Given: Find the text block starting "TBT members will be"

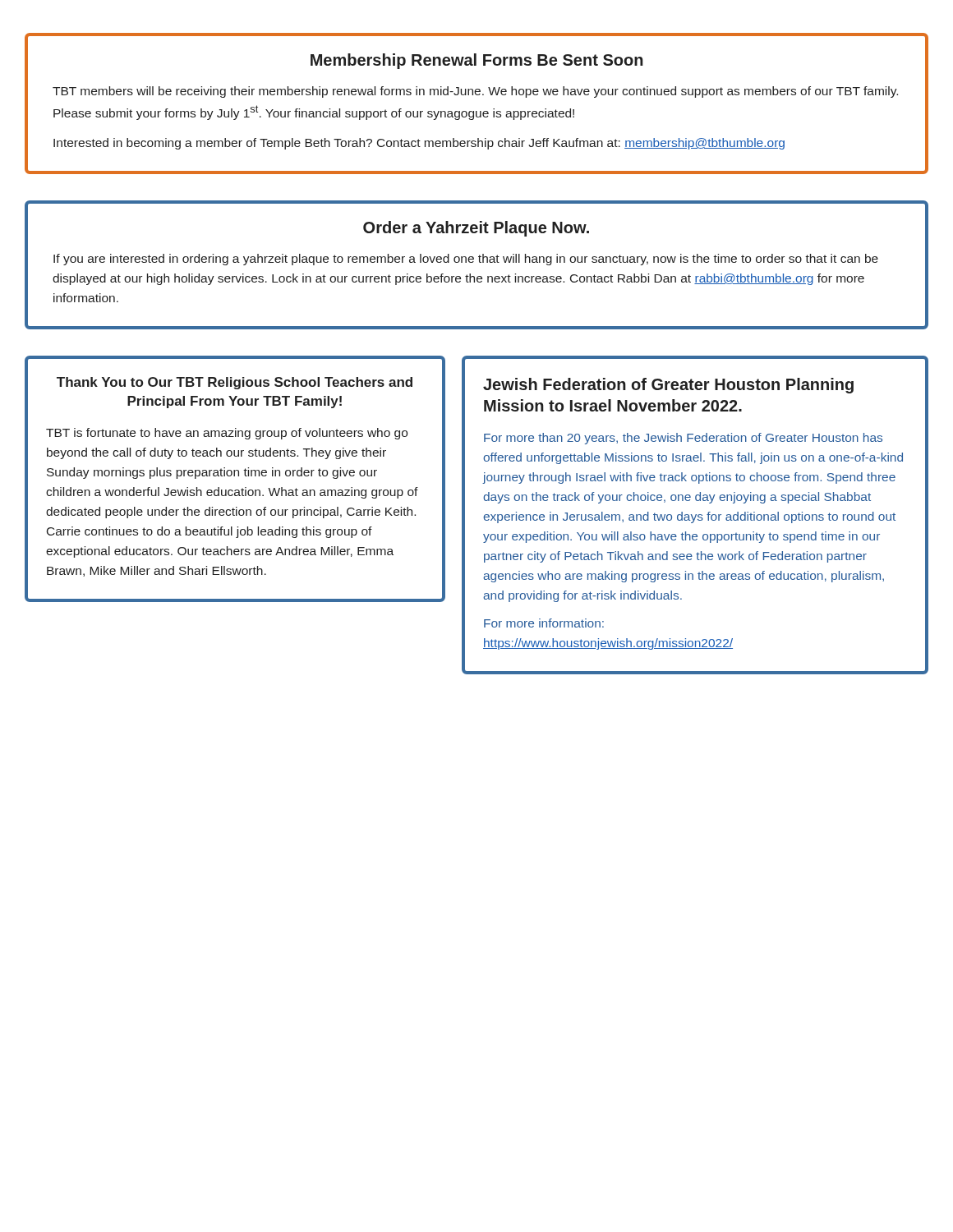Looking at the screenshot, I should click(476, 102).
